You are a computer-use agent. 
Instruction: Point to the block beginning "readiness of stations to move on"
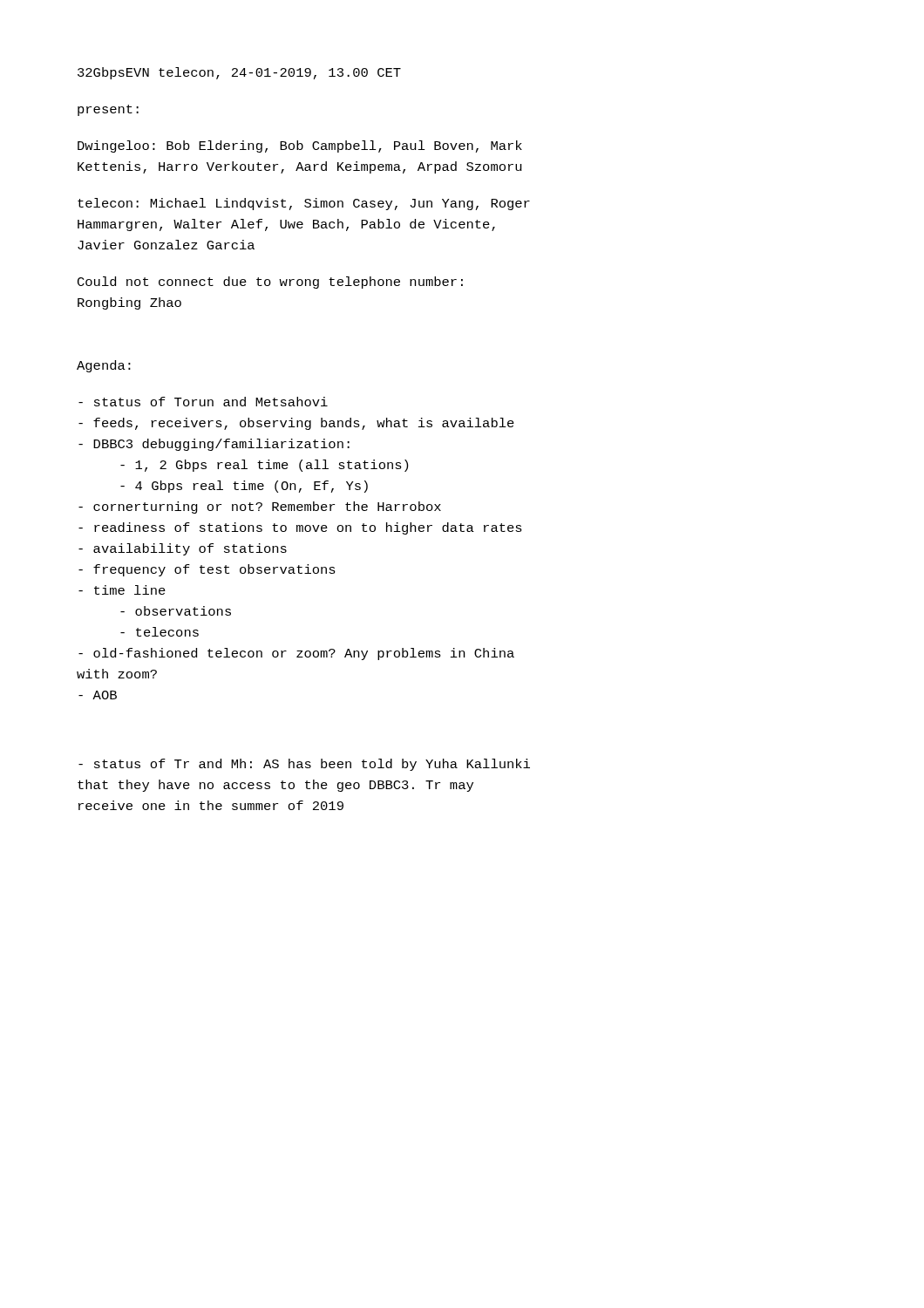[x=300, y=529]
